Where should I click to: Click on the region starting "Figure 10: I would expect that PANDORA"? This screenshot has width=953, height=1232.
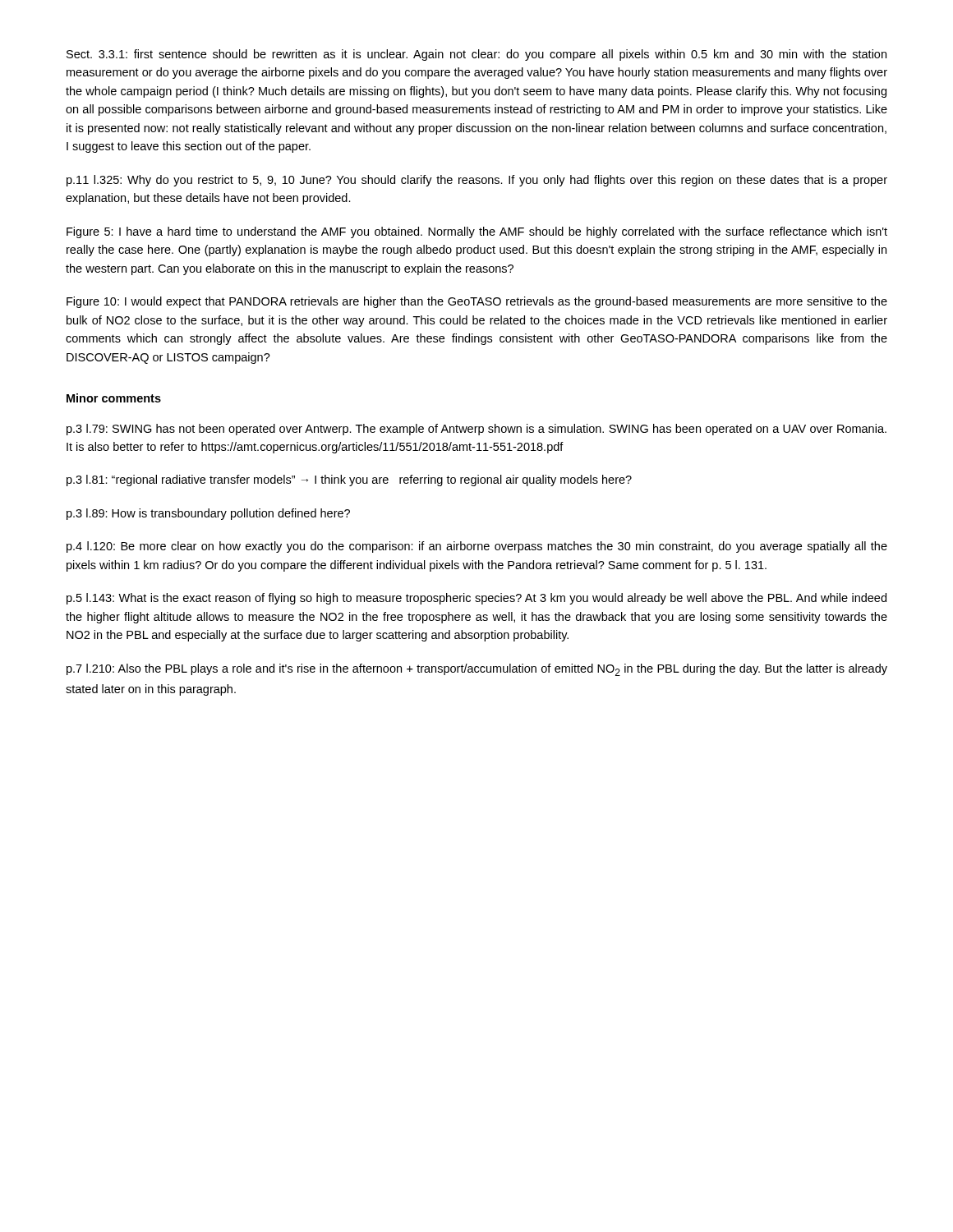pos(476,329)
